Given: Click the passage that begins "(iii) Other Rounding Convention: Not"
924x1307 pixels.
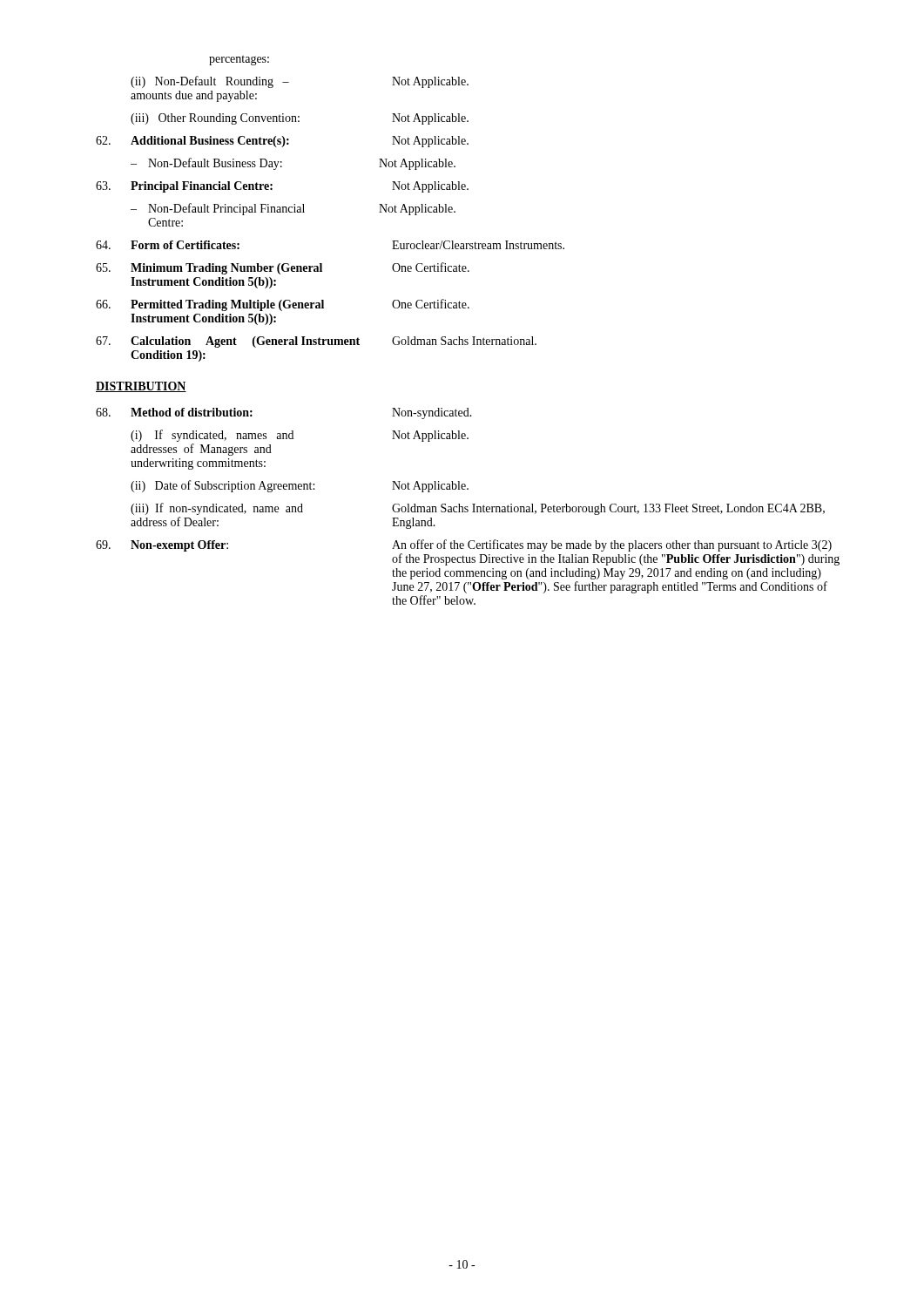Looking at the screenshot, I should (300, 119).
